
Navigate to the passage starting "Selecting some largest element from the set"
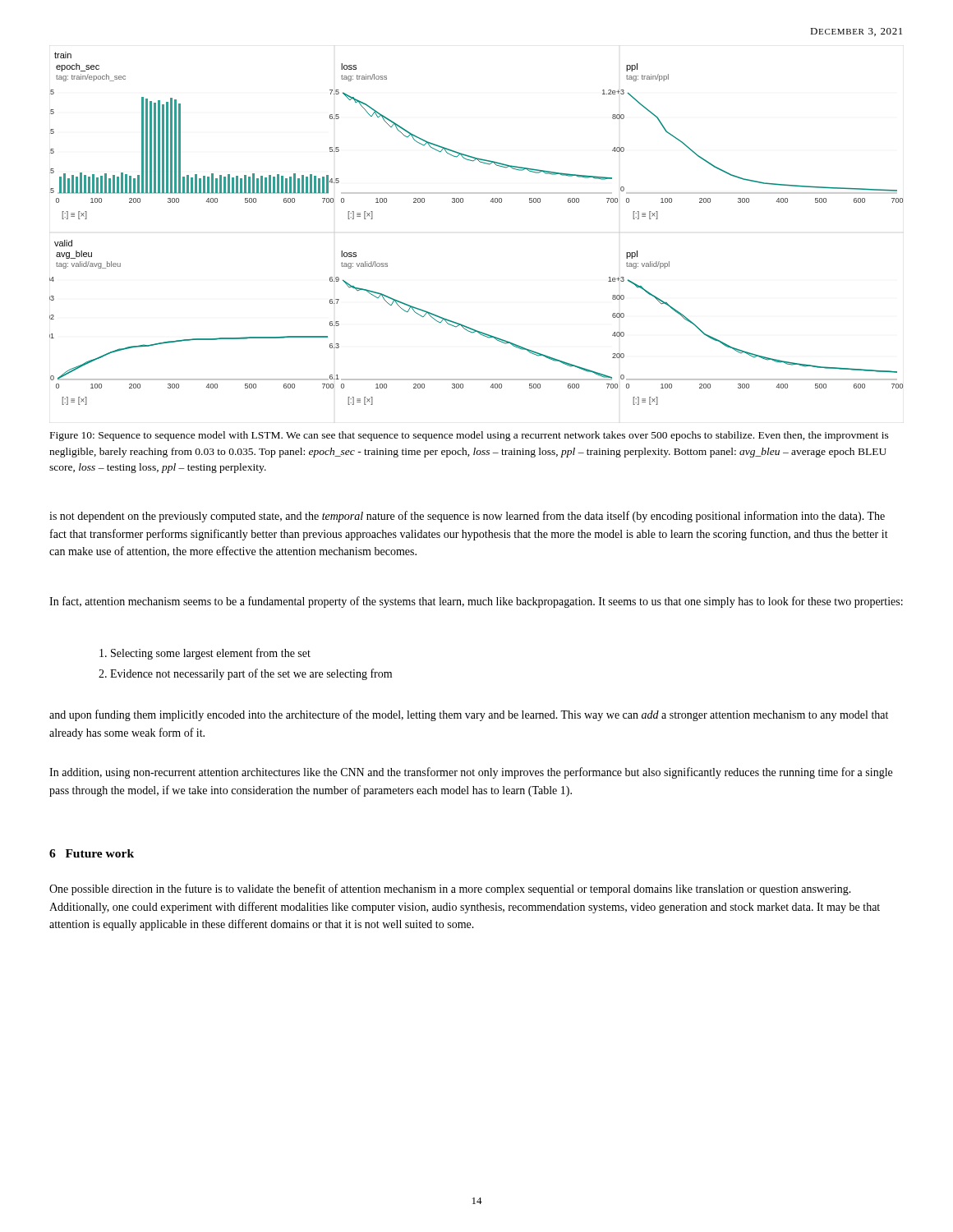[205, 653]
